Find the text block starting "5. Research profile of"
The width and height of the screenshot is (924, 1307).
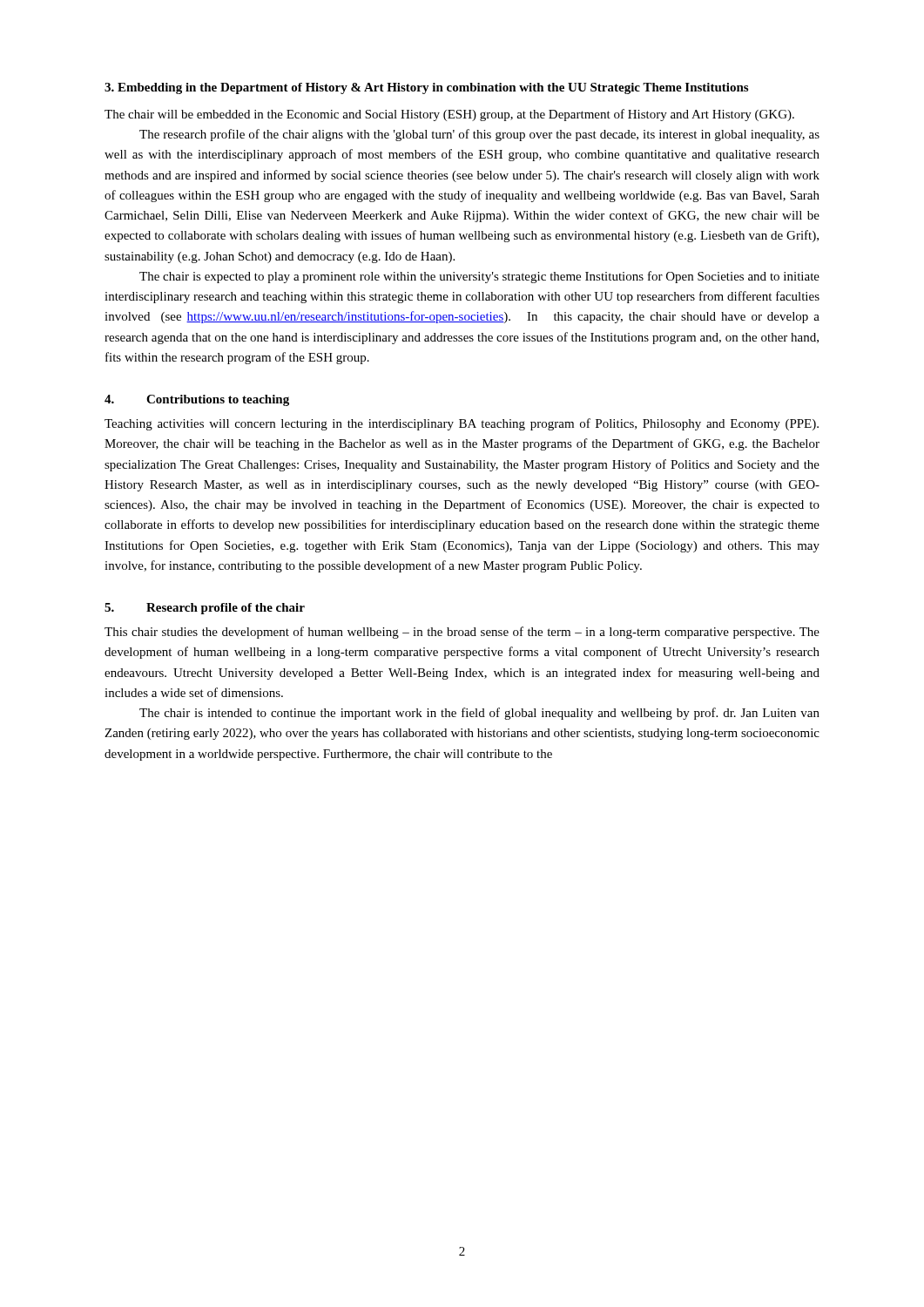[205, 608]
